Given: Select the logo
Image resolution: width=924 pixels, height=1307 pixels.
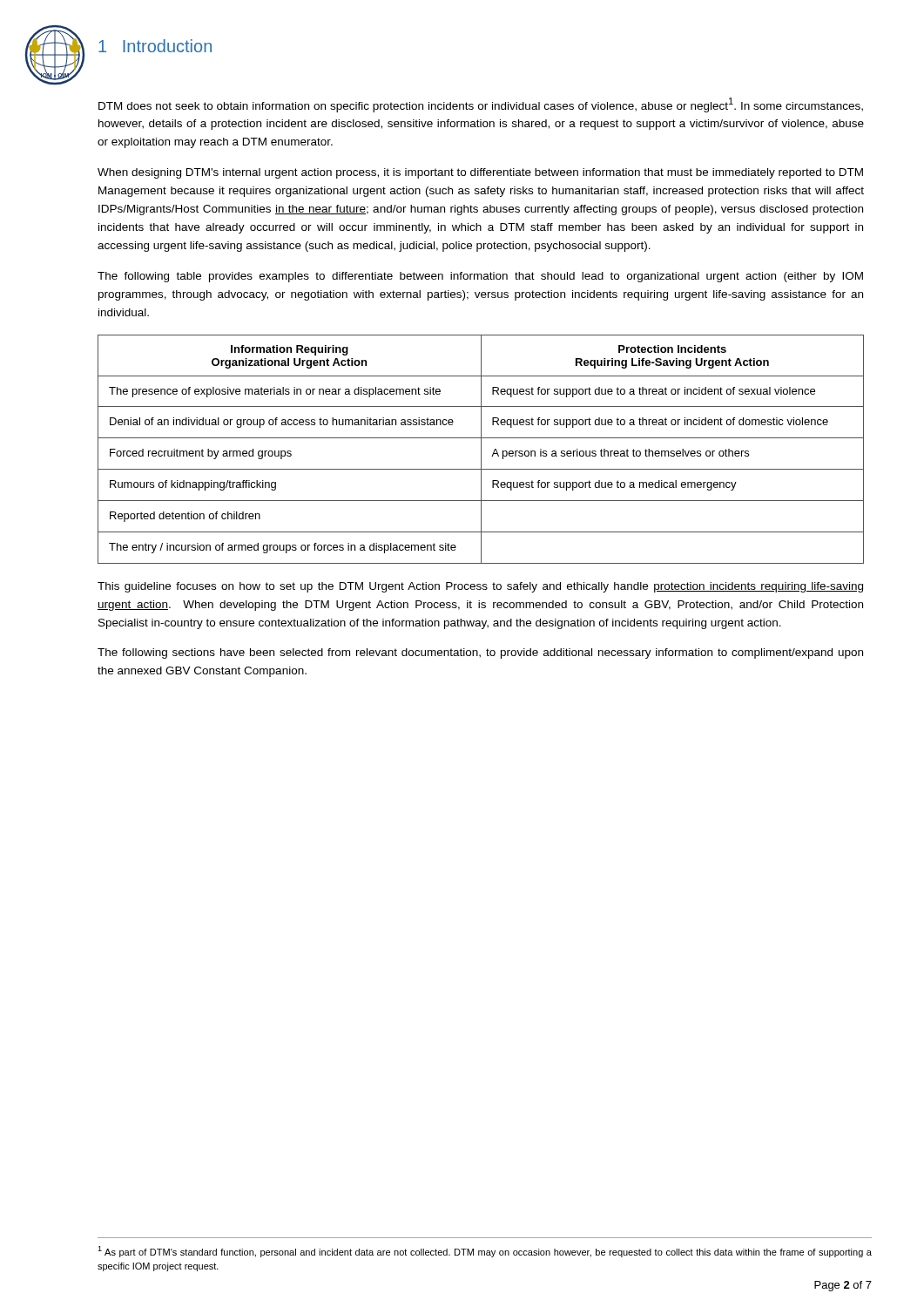Looking at the screenshot, I should point(55,55).
